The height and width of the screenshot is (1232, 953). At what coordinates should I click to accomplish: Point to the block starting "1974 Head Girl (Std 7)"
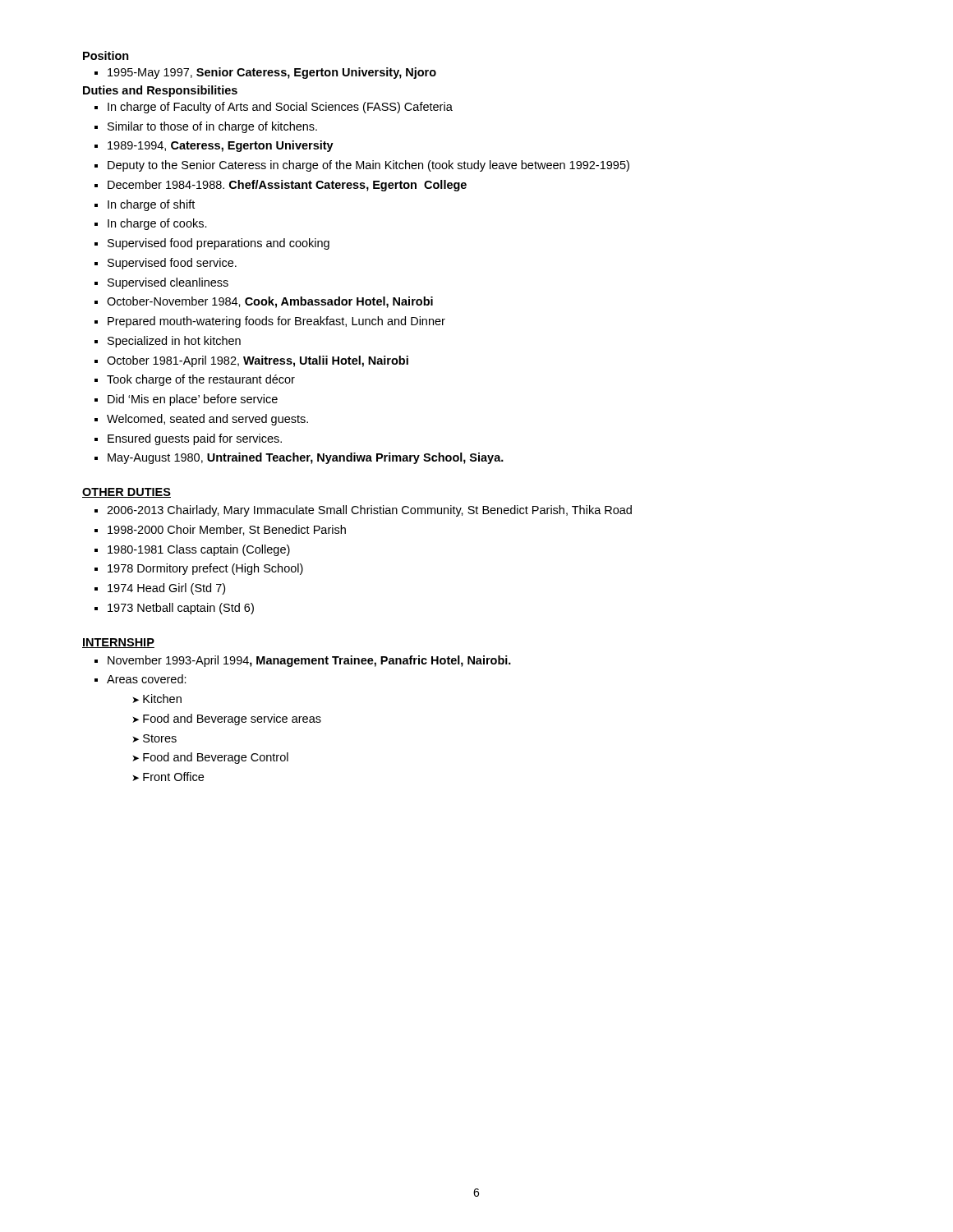[166, 589]
